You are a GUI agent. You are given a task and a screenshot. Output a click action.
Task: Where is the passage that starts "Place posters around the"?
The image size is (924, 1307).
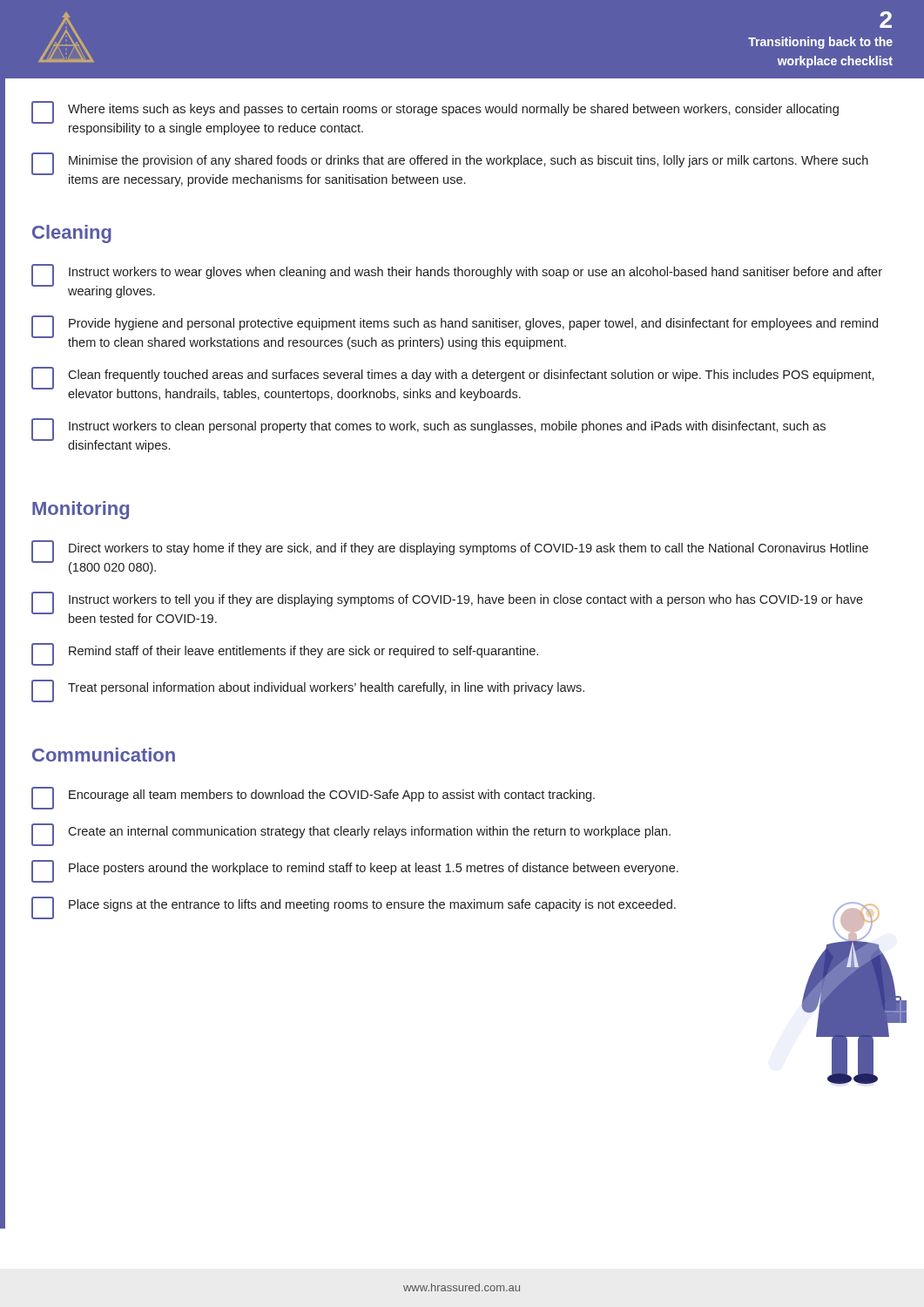[x=462, y=870]
